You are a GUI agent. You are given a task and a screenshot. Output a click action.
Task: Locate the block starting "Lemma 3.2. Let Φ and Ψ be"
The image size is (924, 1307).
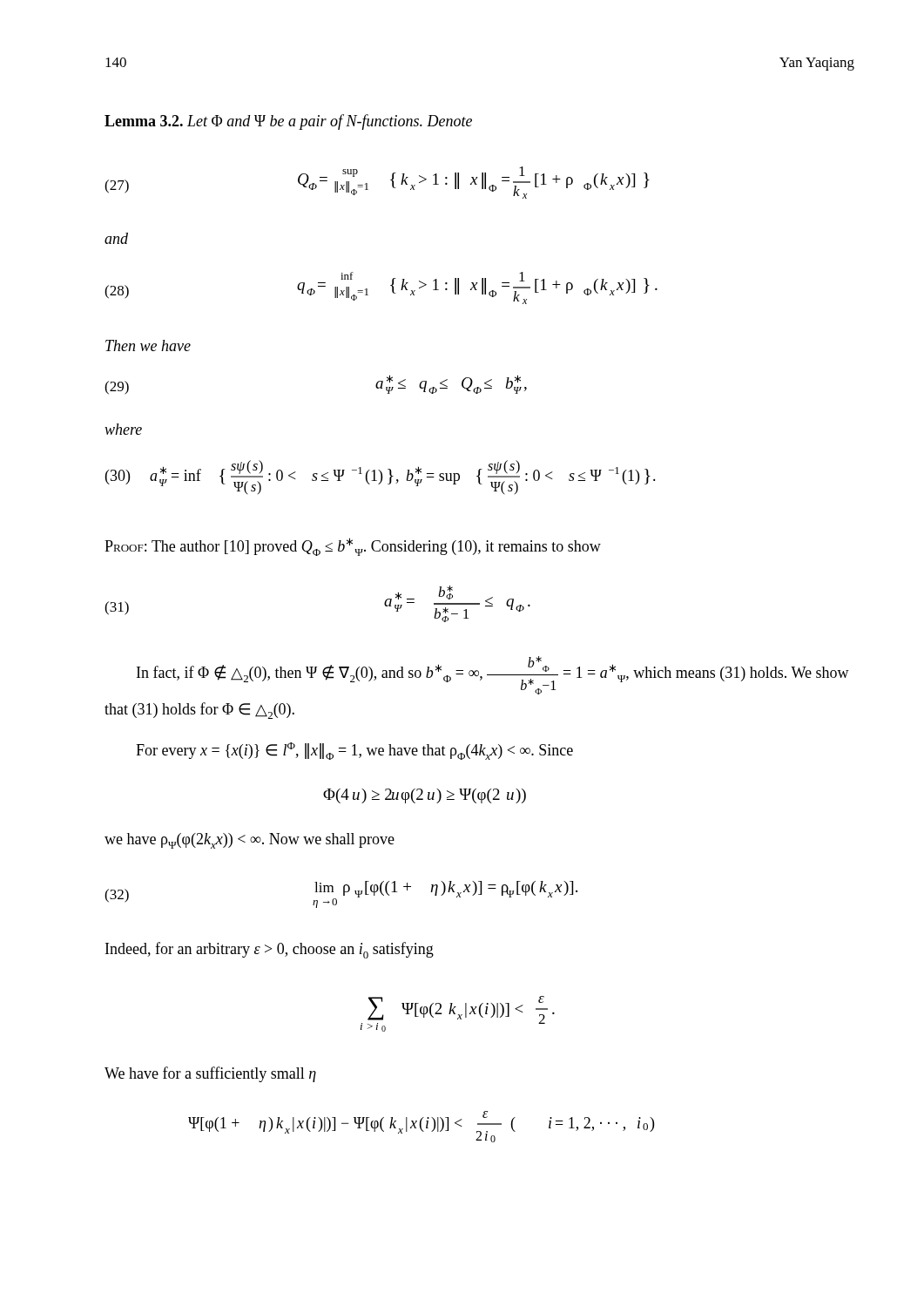coord(288,121)
